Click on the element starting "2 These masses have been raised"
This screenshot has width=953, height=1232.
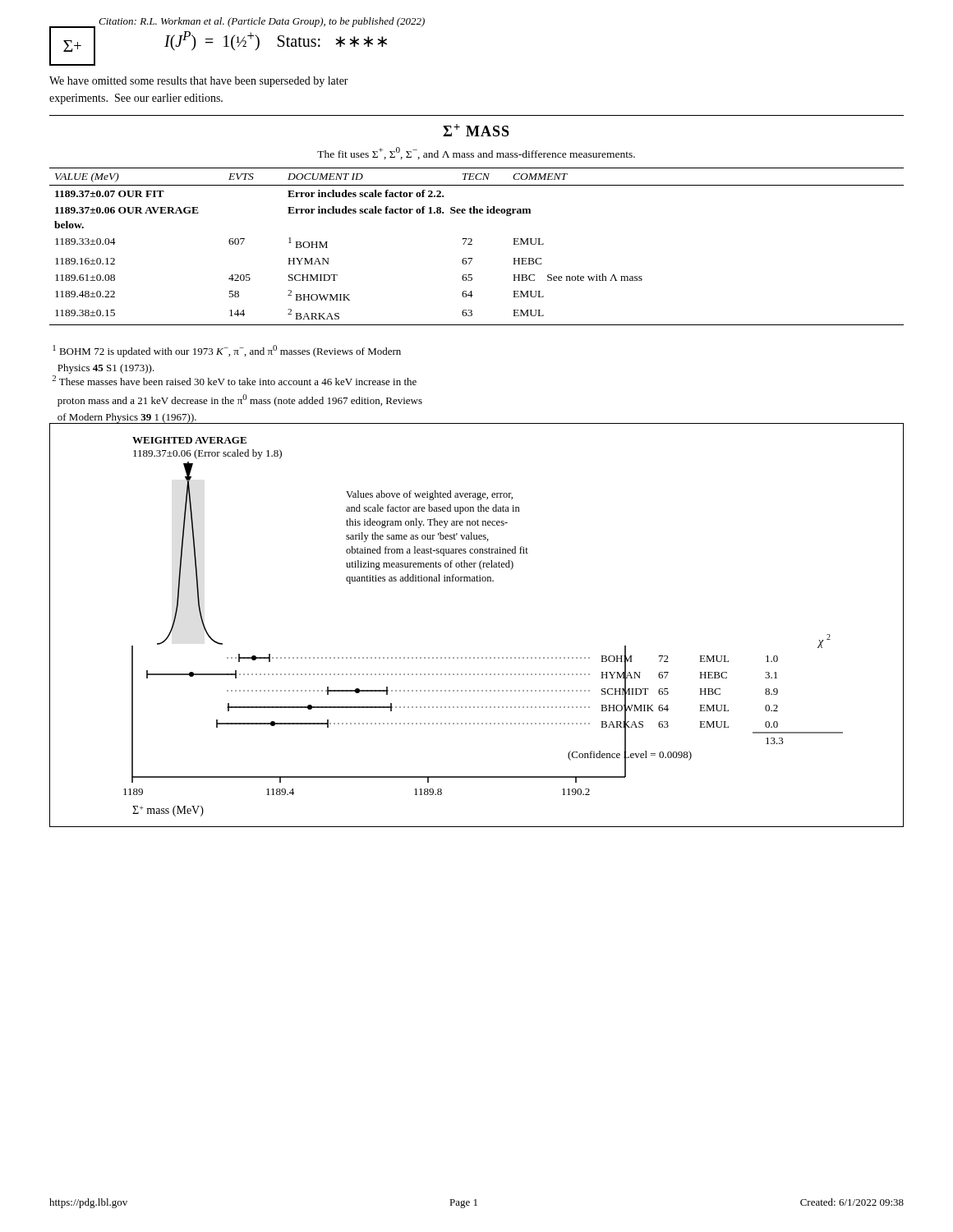coord(236,398)
